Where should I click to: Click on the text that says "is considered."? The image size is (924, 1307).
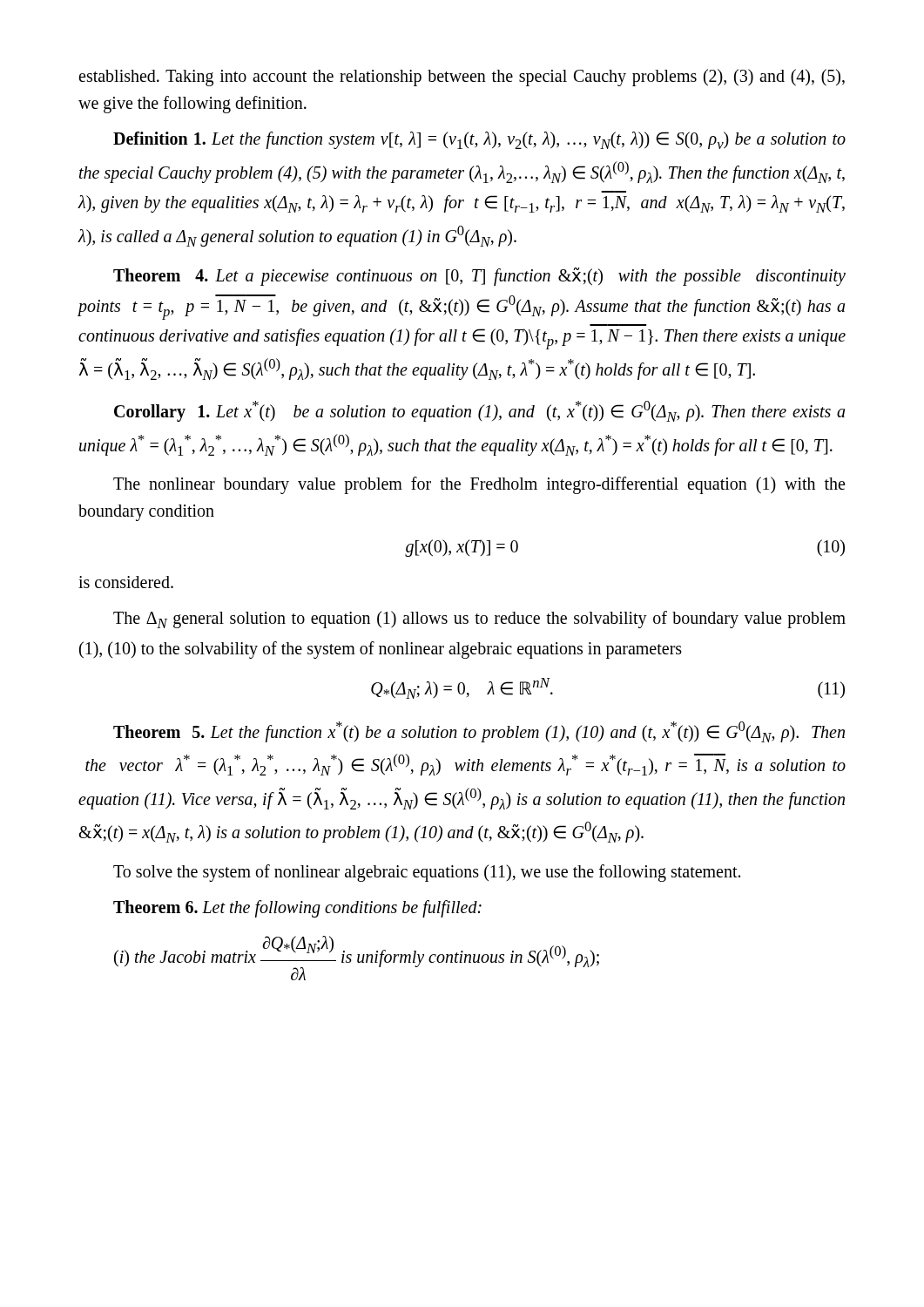pyautogui.click(x=126, y=582)
